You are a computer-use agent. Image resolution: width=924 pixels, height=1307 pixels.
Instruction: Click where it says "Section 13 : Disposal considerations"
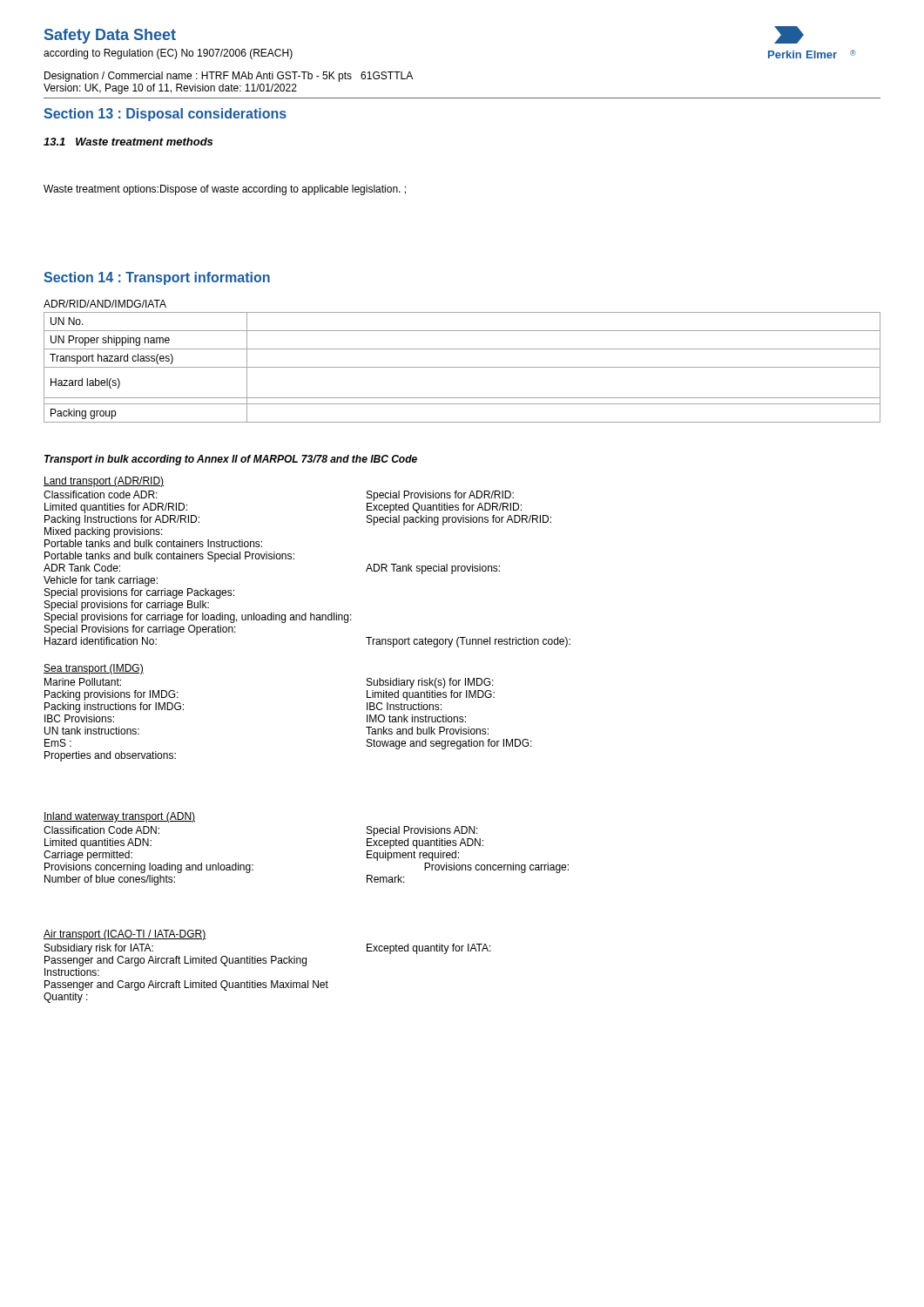165,114
